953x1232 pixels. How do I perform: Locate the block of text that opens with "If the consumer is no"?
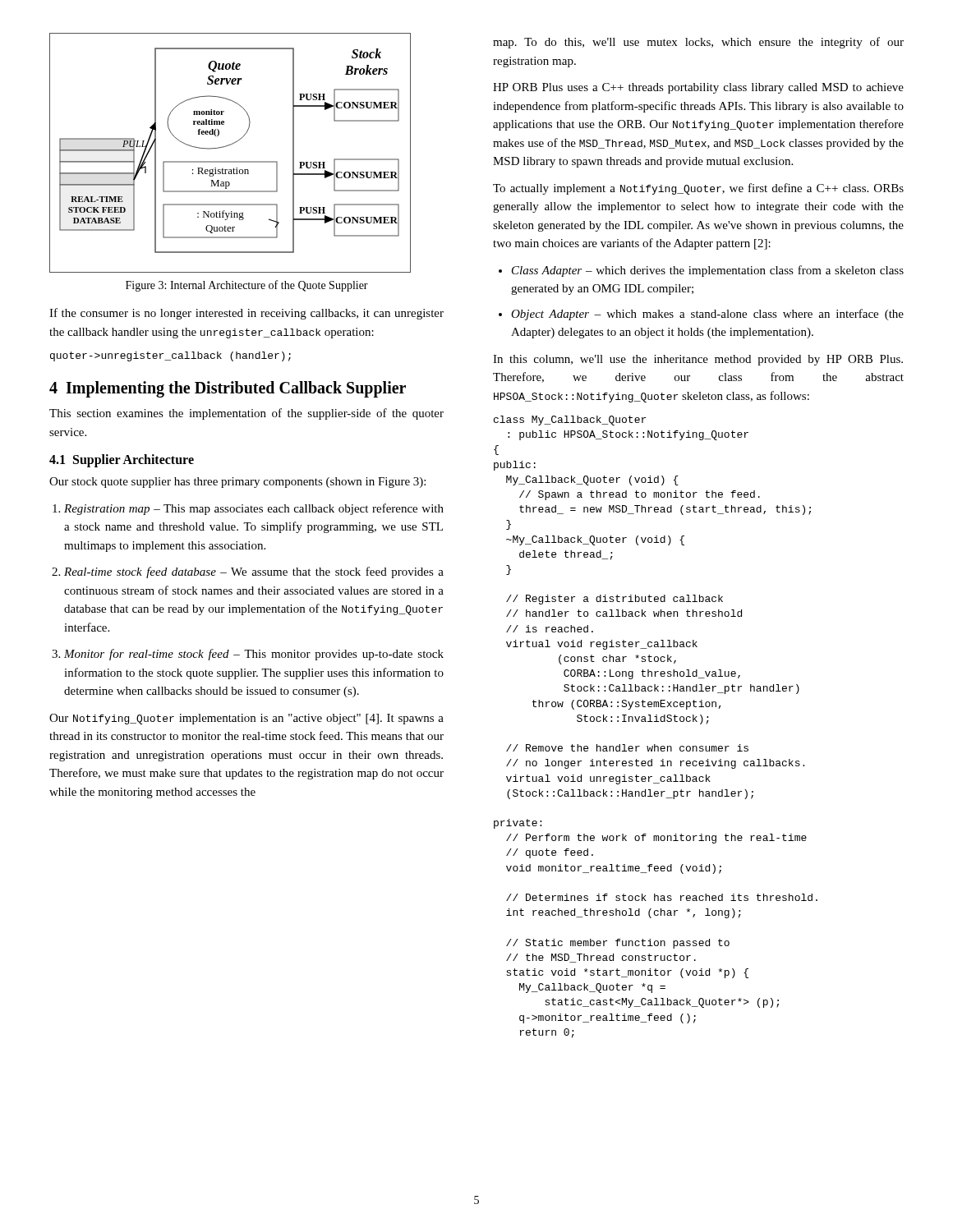coord(246,323)
